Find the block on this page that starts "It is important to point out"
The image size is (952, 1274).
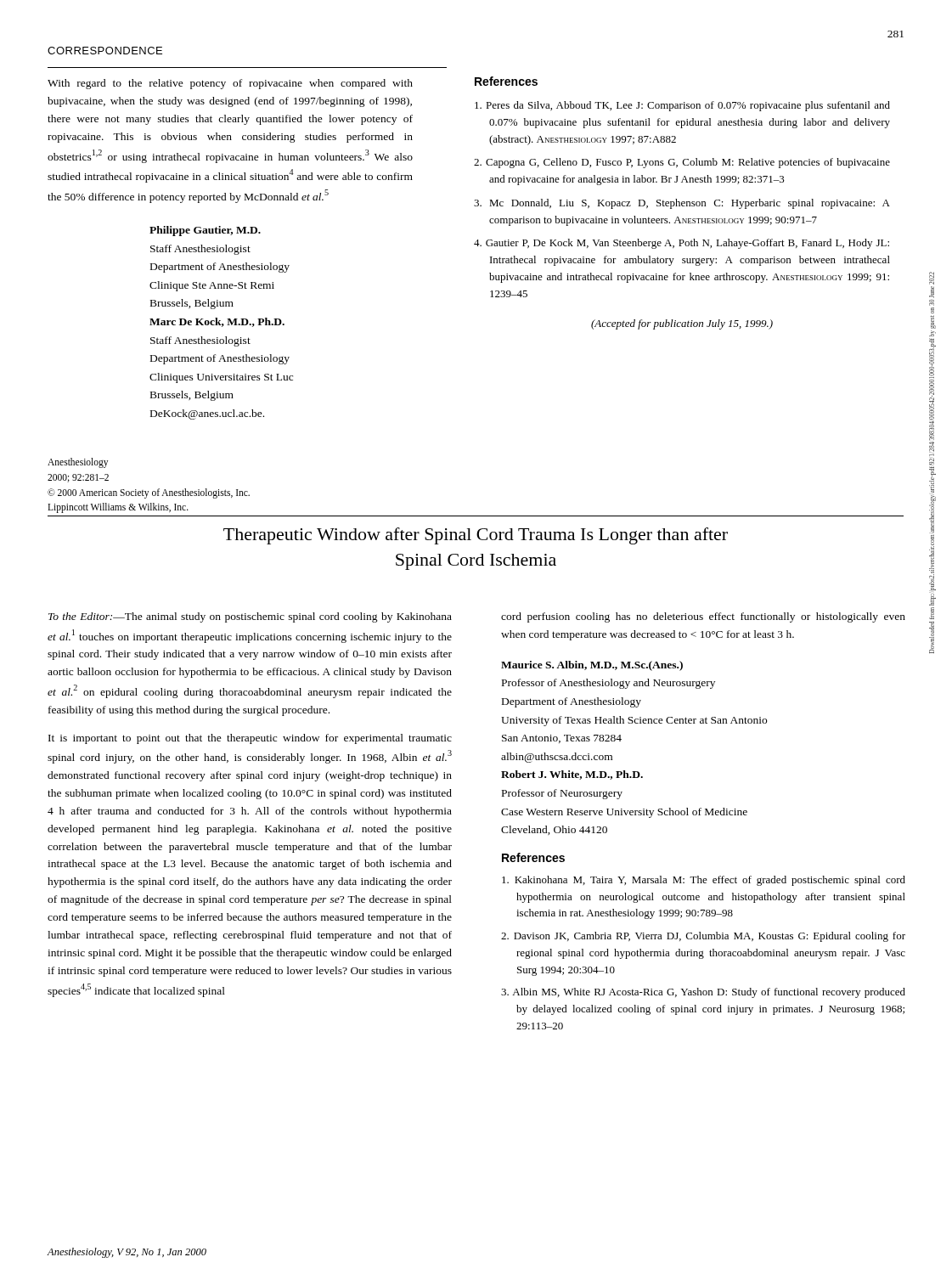click(x=250, y=864)
